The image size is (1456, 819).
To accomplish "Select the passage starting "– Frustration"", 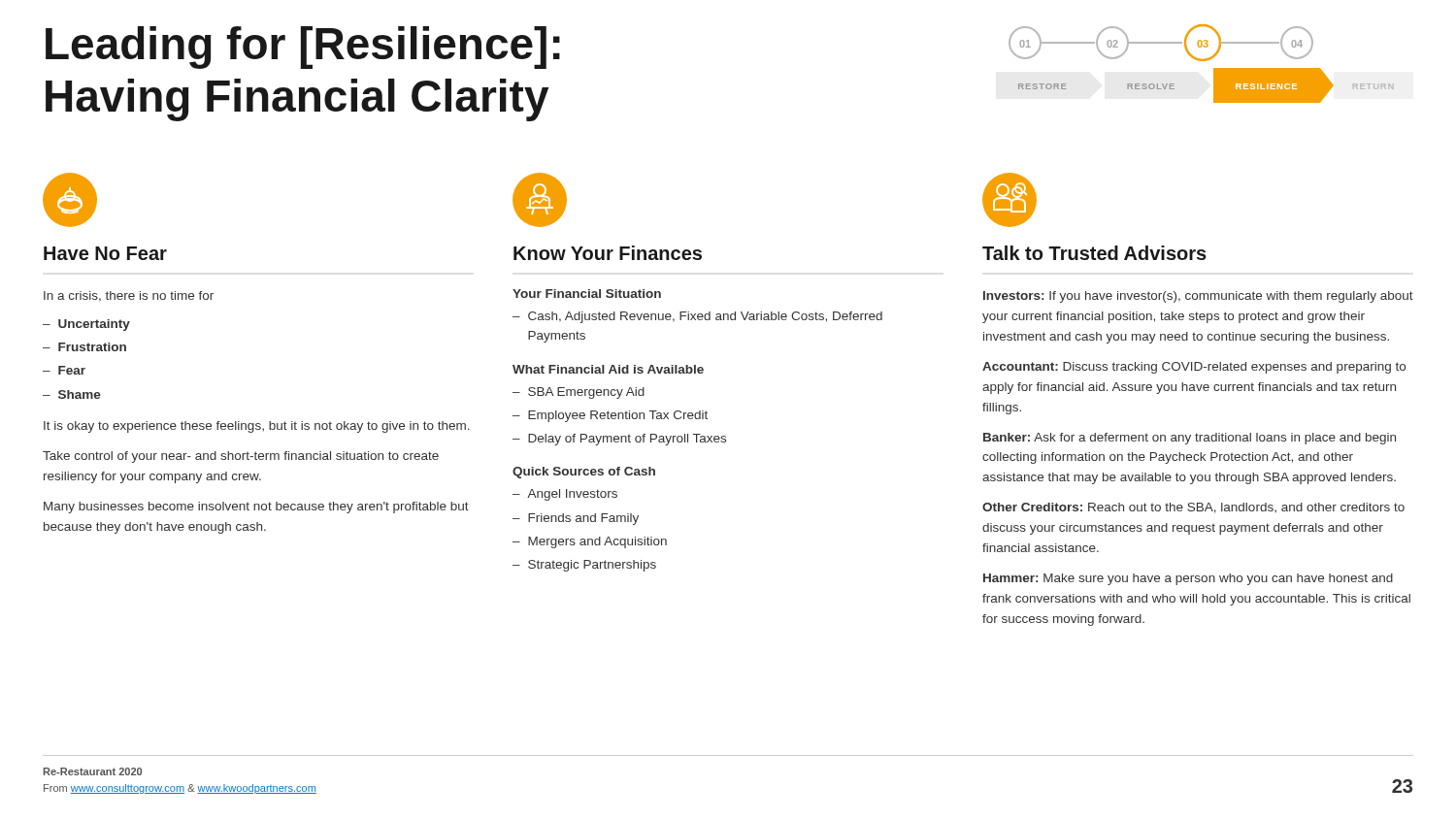I will (85, 348).
